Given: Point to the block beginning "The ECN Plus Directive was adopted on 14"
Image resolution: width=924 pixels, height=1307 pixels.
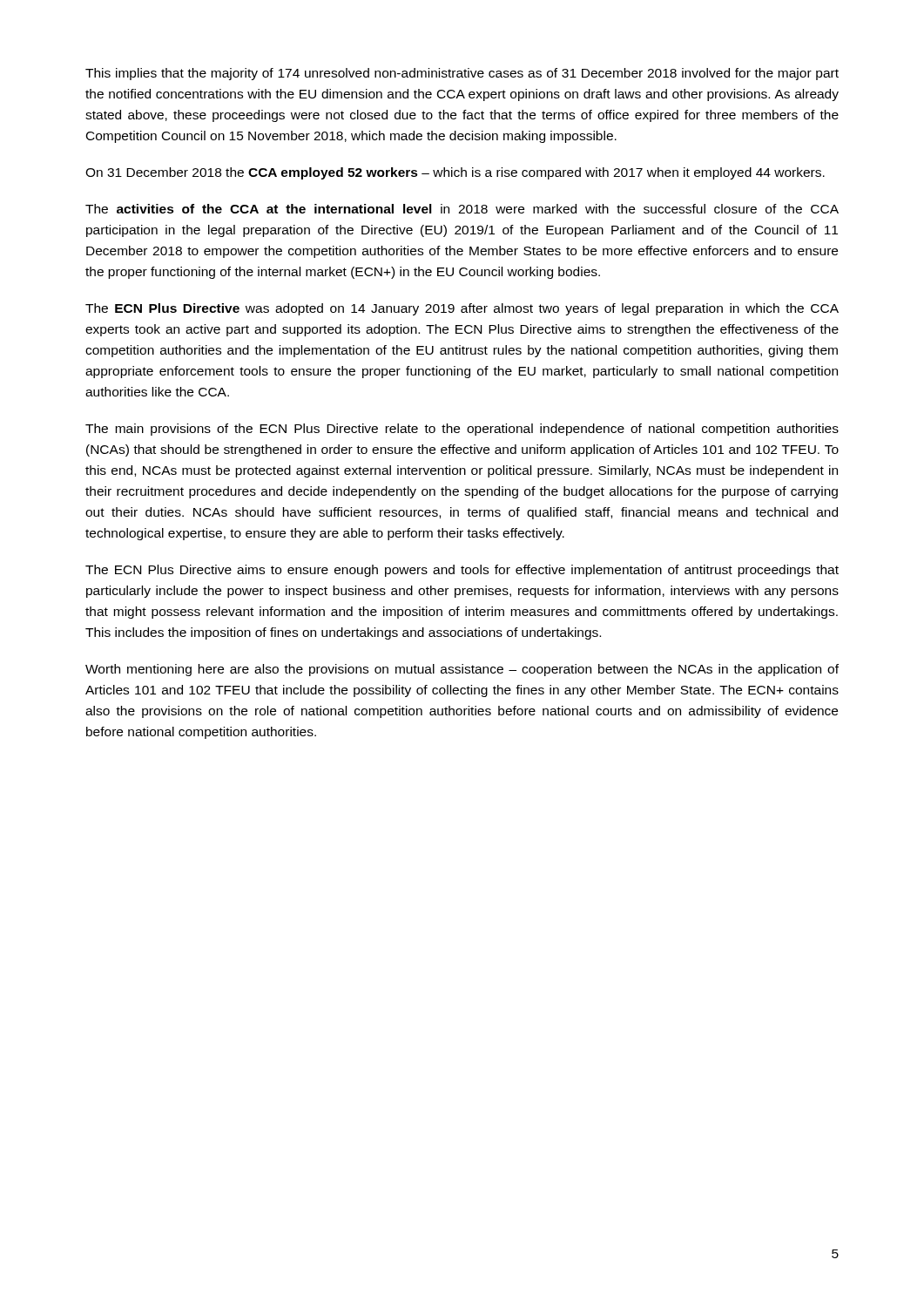Looking at the screenshot, I should tap(462, 350).
